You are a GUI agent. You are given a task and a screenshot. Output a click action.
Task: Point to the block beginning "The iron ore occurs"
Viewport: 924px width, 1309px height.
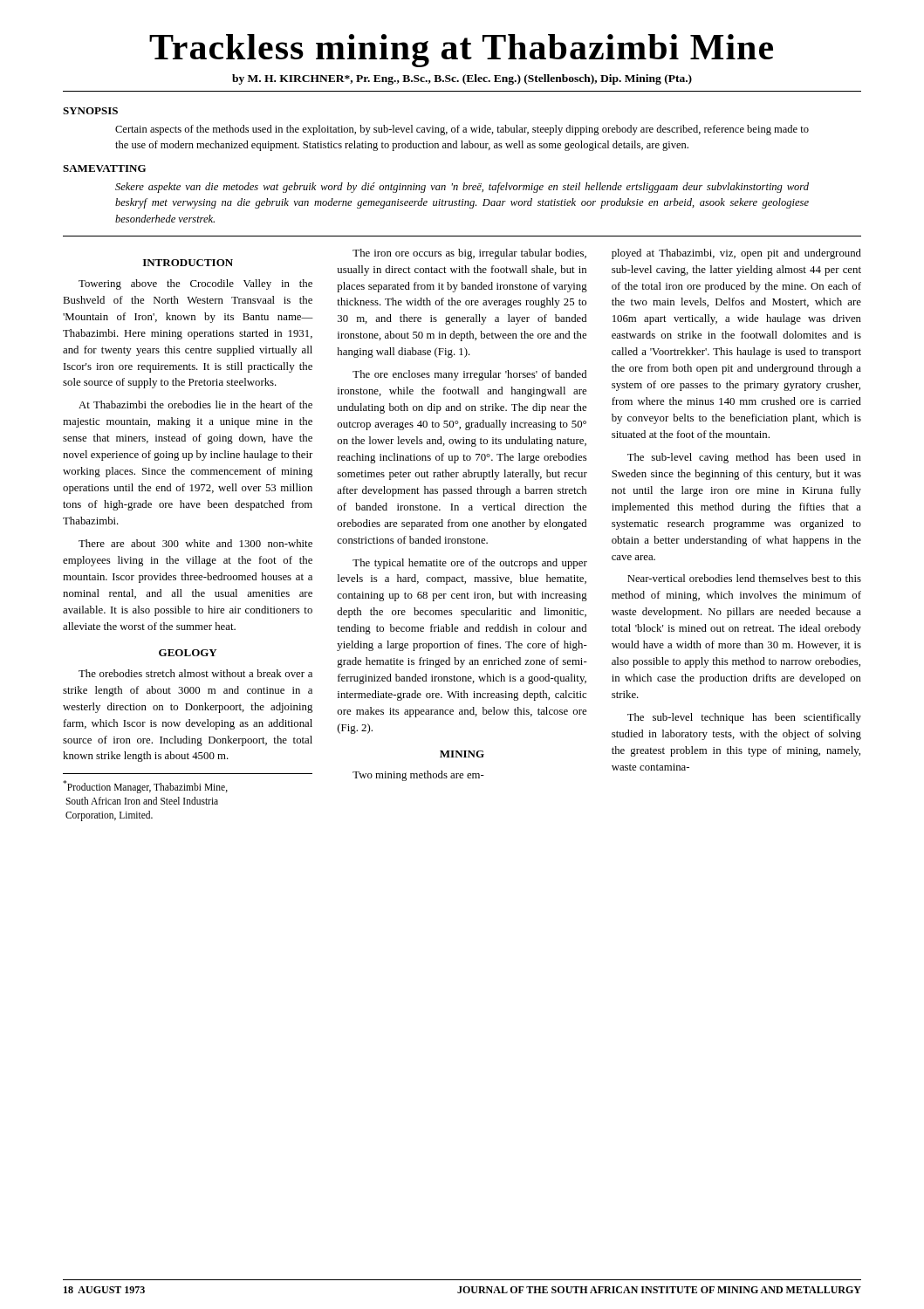[462, 491]
